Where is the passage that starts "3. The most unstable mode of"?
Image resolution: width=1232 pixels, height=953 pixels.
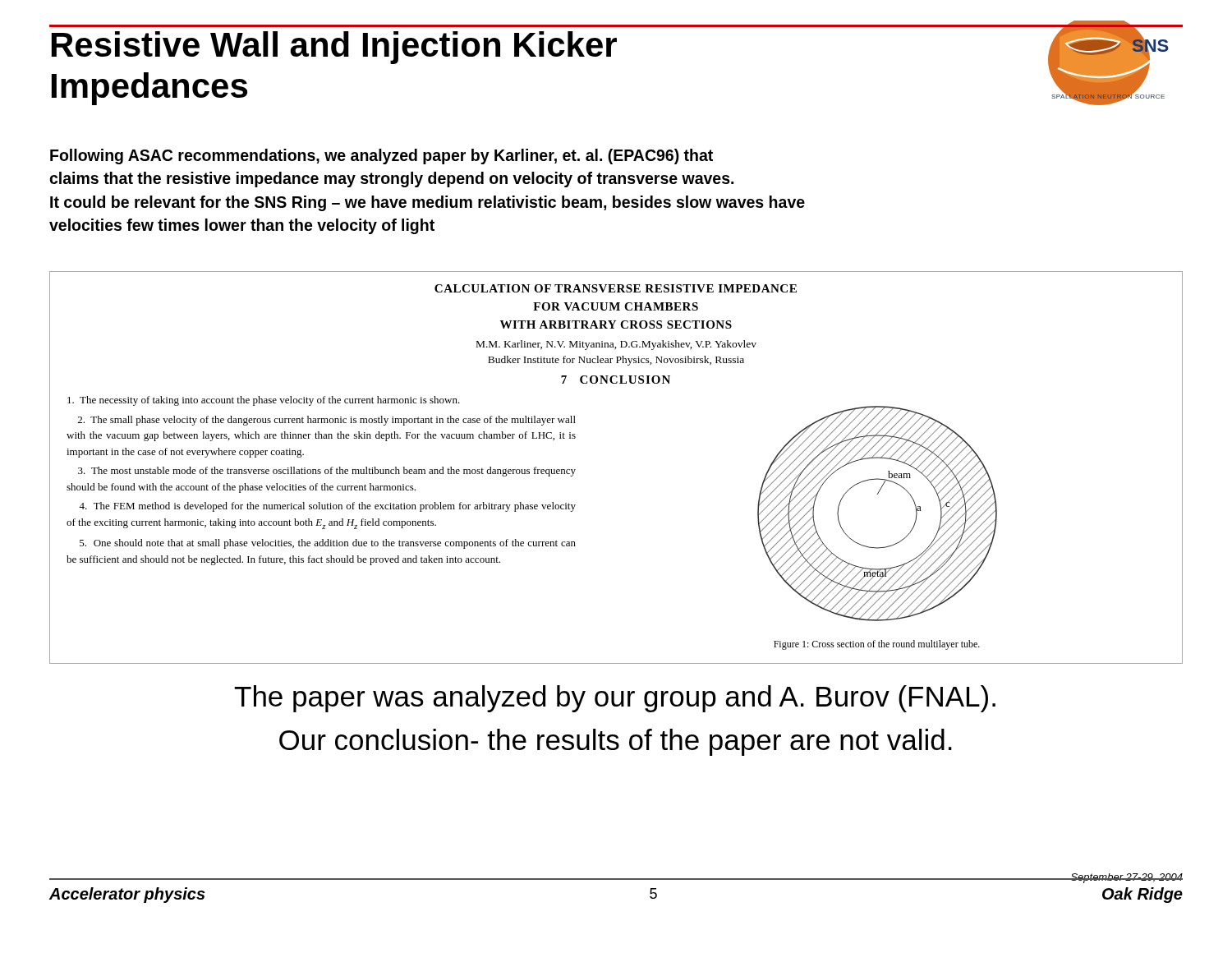point(321,479)
